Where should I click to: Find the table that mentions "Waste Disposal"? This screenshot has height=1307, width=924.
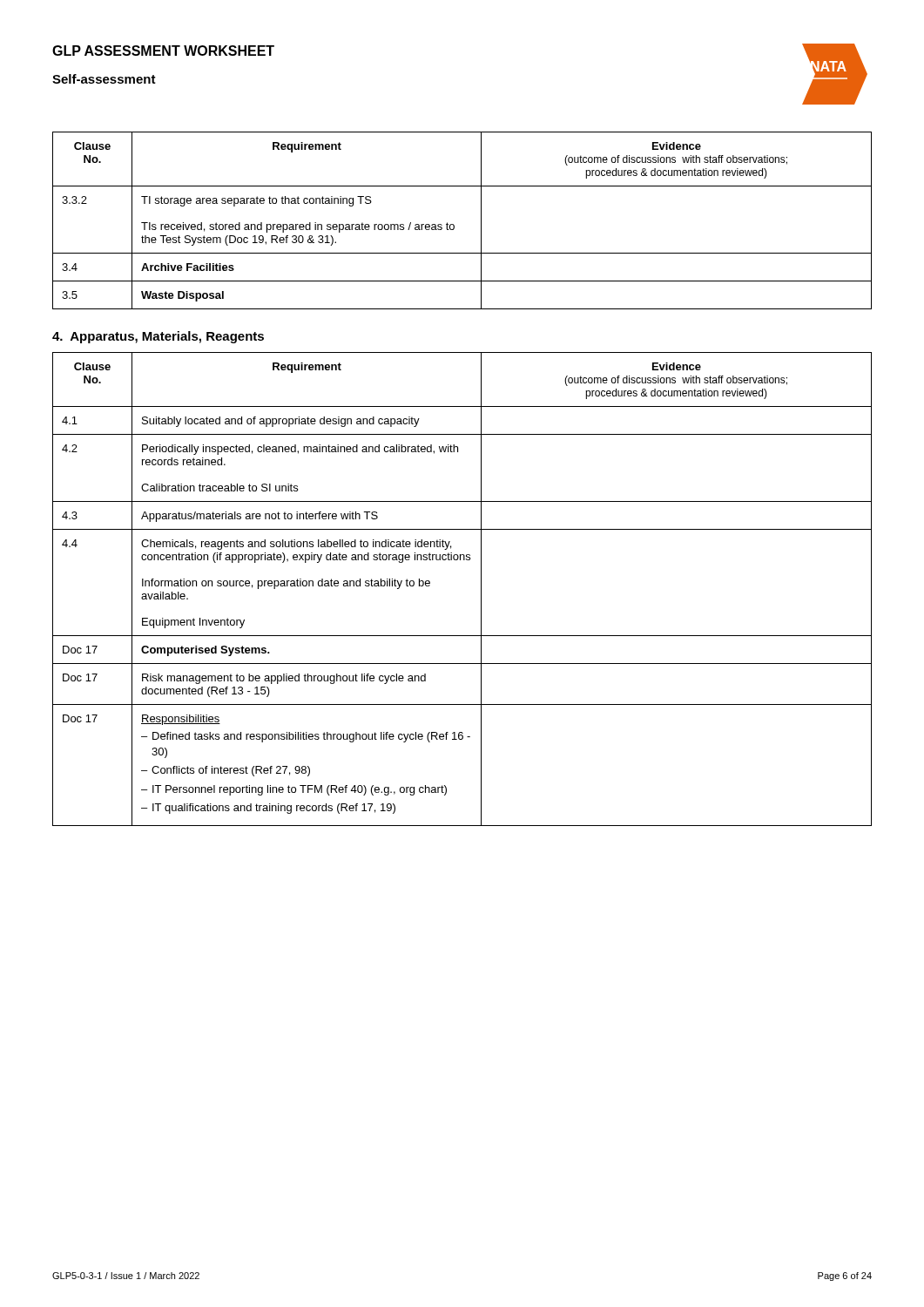click(x=462, y=220)
